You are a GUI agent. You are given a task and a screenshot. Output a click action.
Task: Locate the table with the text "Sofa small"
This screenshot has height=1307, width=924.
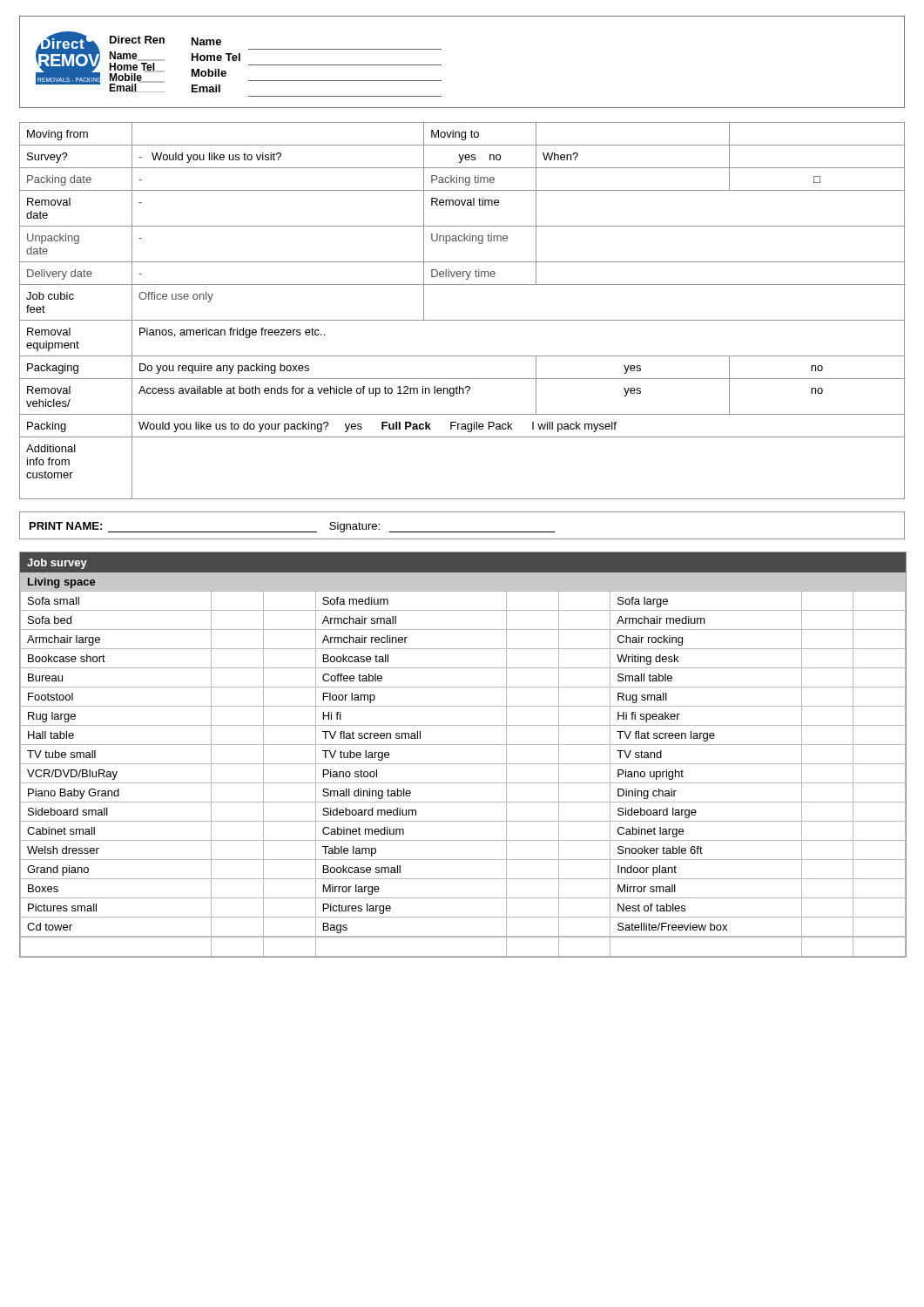pyautogui.click(x=463, y=755)
